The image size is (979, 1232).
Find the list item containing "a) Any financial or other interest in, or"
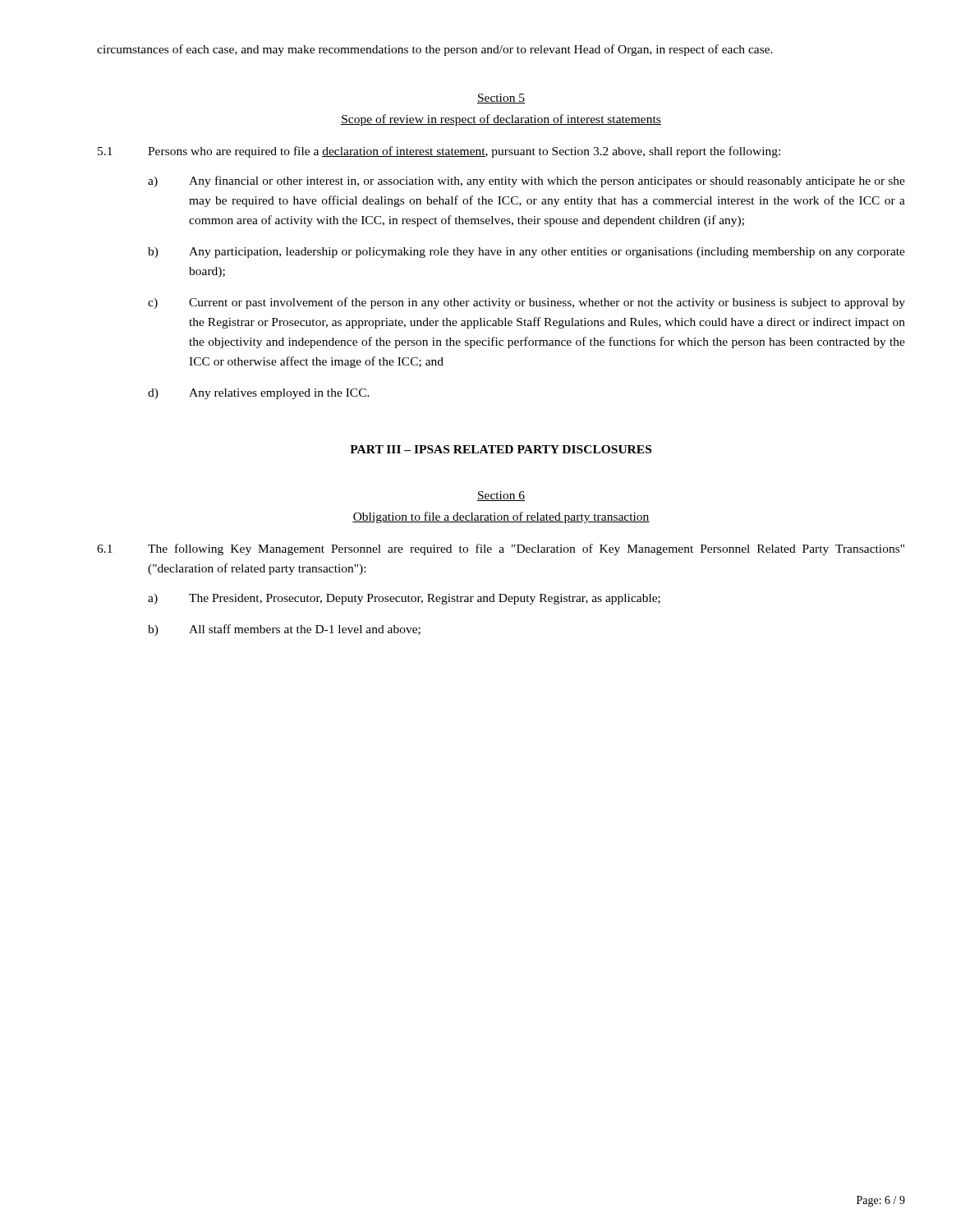coord(526,200)
